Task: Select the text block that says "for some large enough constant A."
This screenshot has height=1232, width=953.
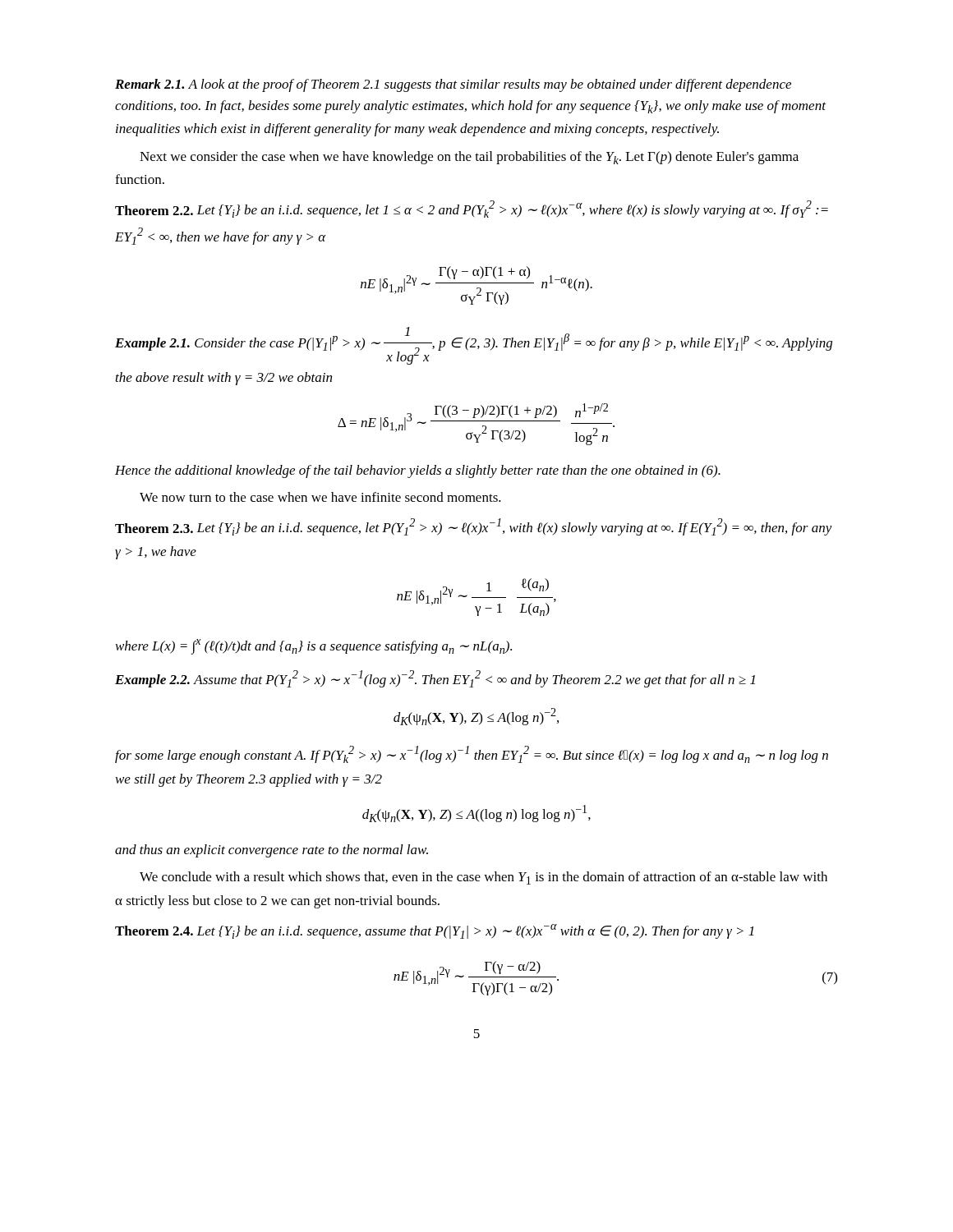Action: 472,765
